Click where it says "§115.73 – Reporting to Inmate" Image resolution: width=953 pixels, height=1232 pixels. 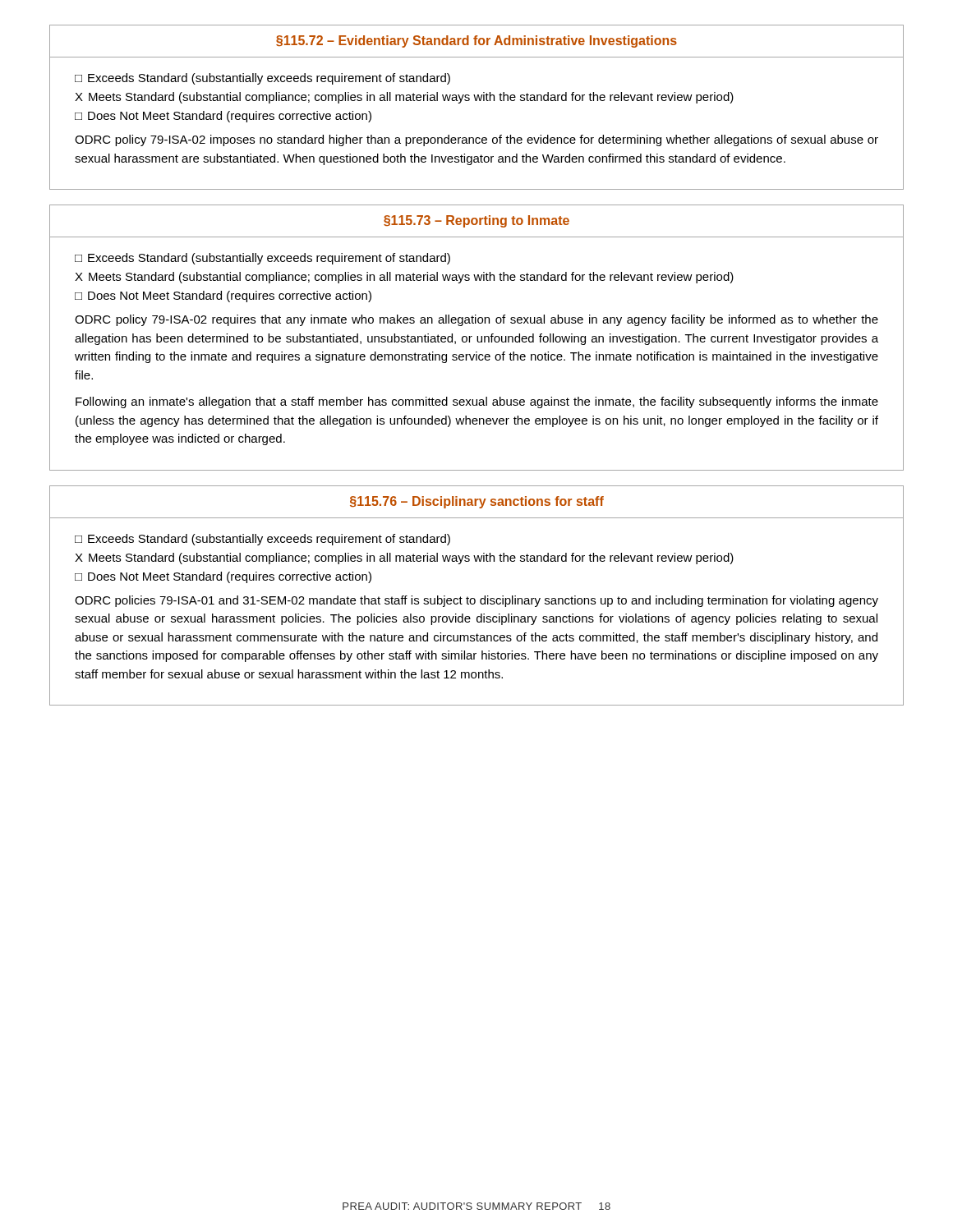(476, 221)
